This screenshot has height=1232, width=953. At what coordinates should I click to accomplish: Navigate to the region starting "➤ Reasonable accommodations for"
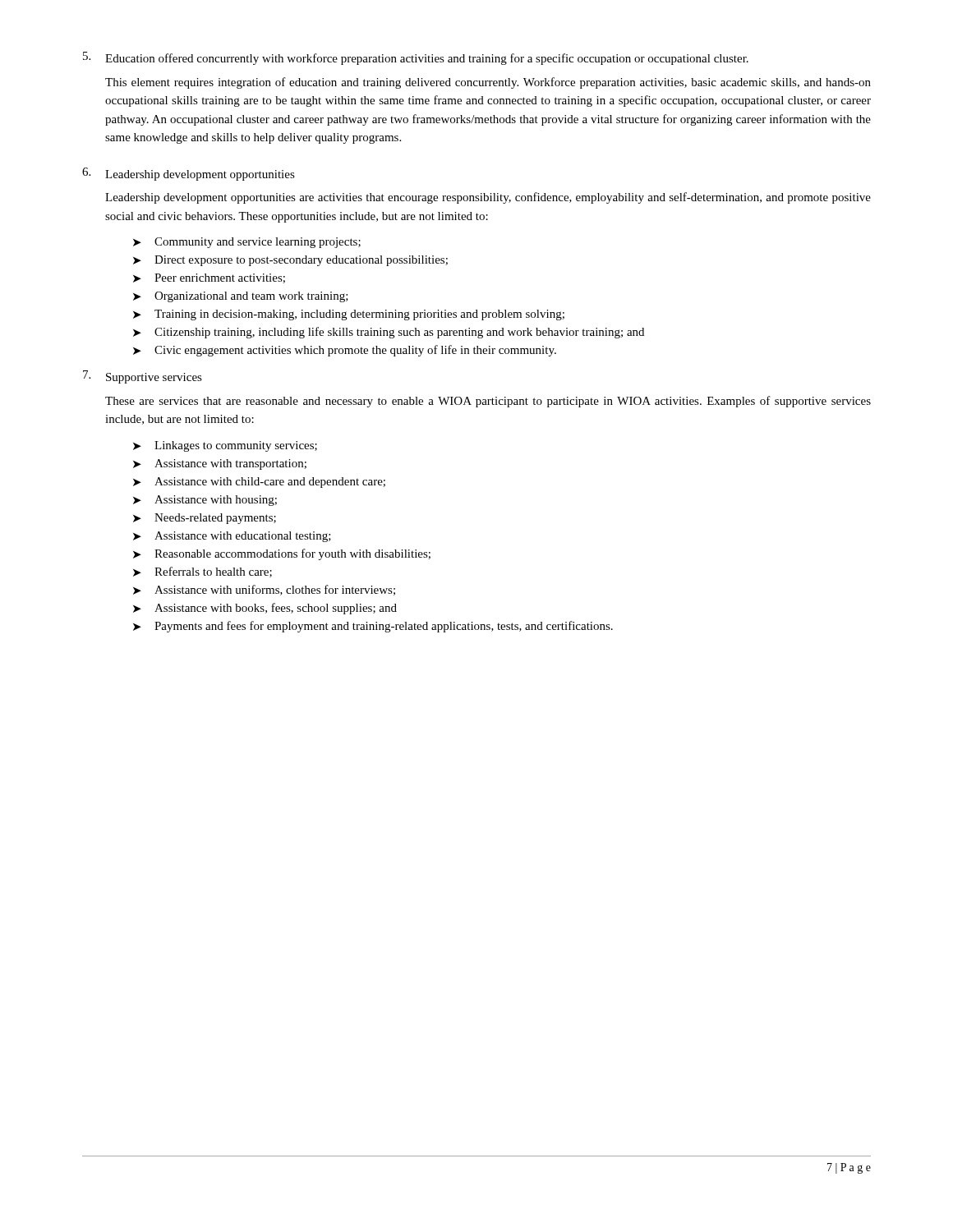[x=282, y=554]
